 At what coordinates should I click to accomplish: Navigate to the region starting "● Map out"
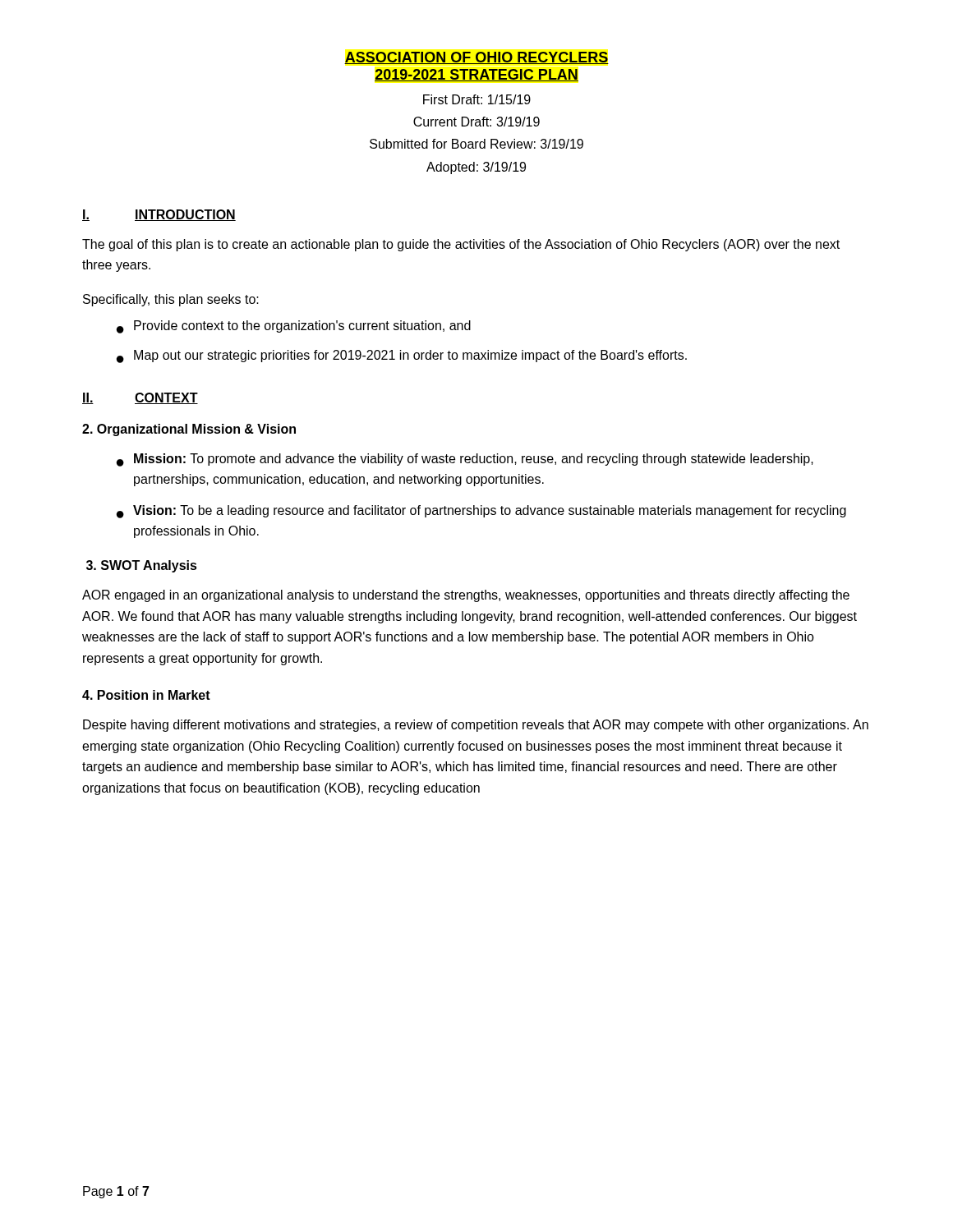493,356
